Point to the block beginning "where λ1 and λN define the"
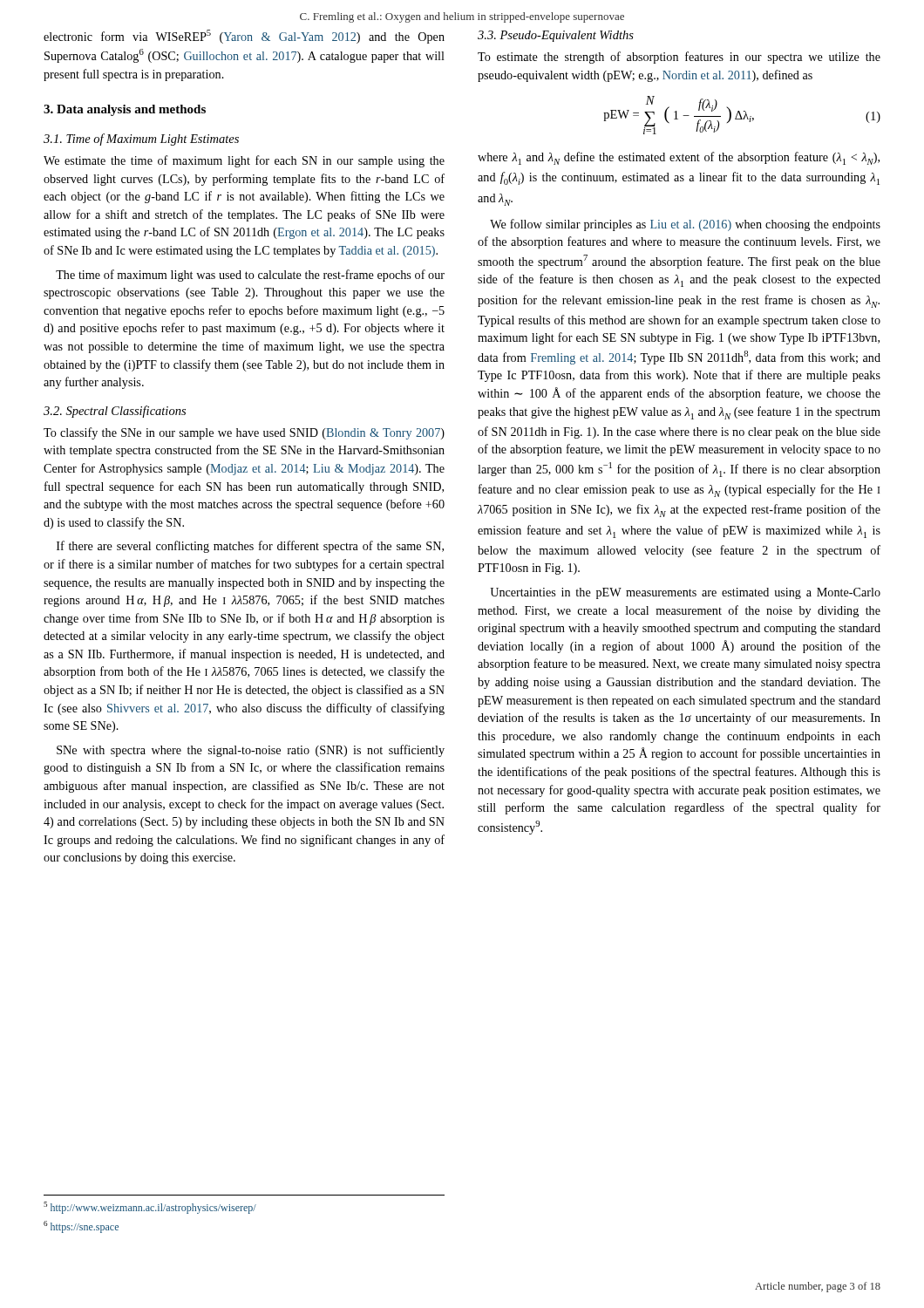This screenshot has width=924, height=1308. (679, 179)
